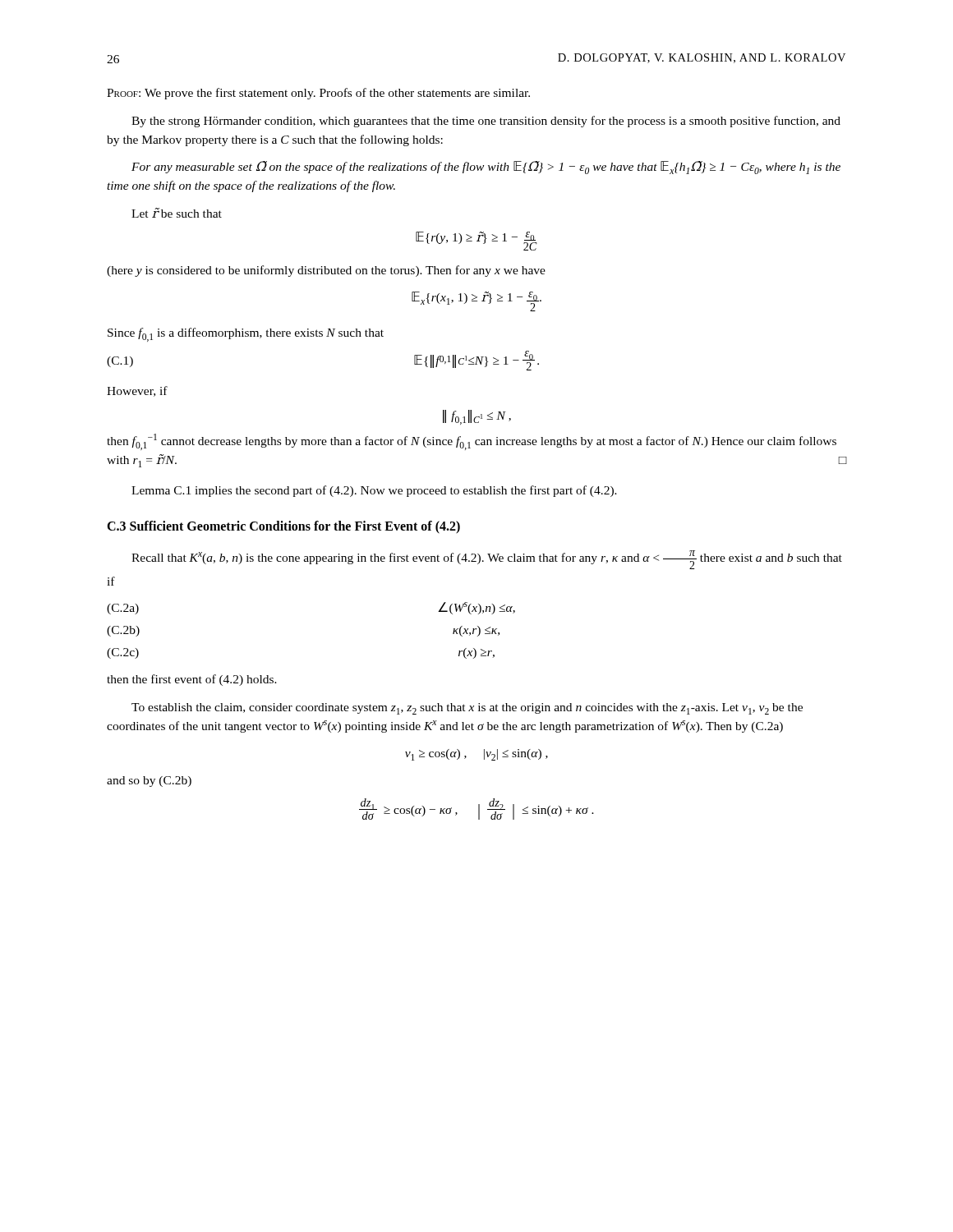Locate the element starting "C.3 Sufficient Geometric Conditions for the"
The width and height of the screenshot is (953, 1232).
click(284, 526)
